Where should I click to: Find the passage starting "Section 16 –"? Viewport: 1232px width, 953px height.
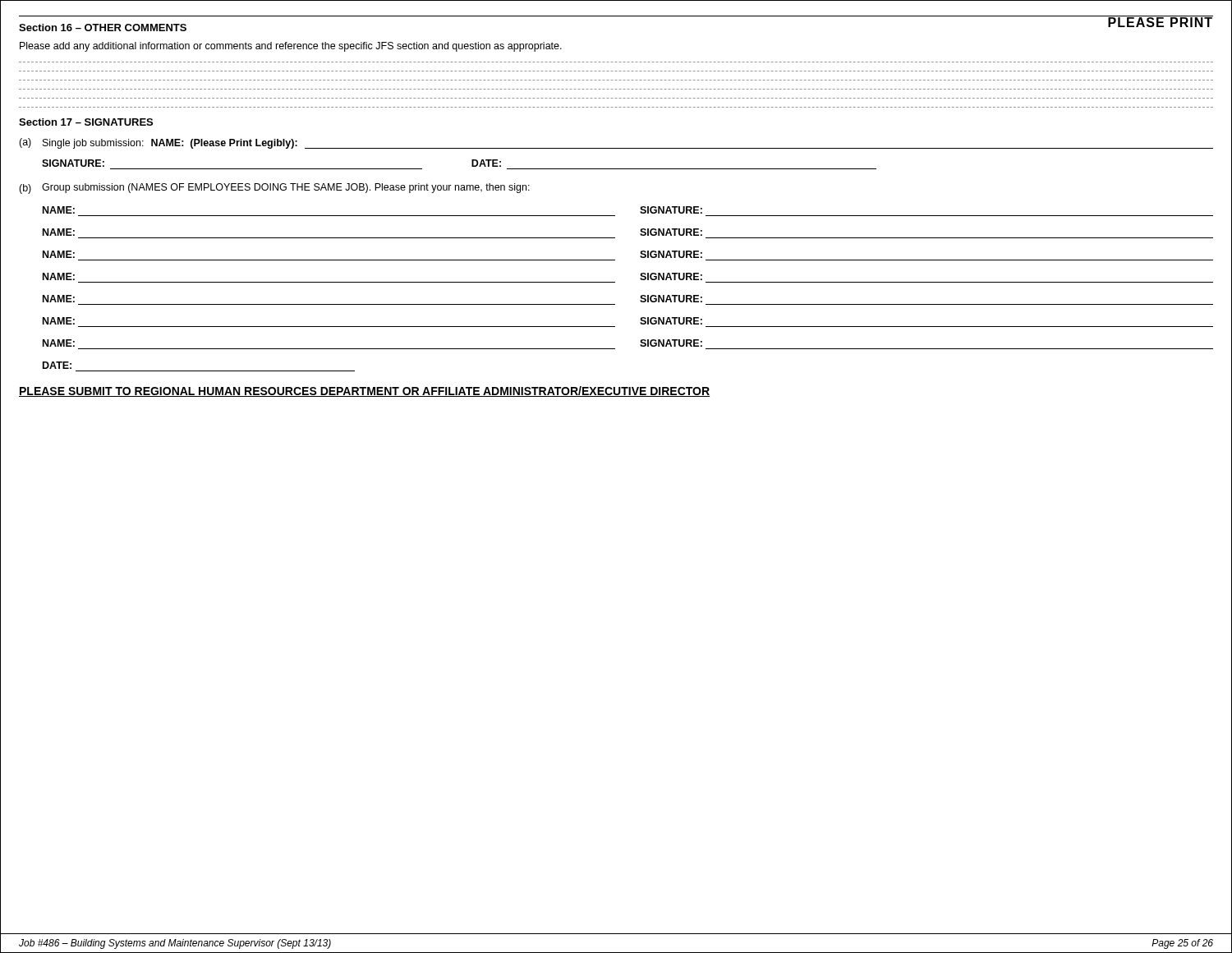103,27
